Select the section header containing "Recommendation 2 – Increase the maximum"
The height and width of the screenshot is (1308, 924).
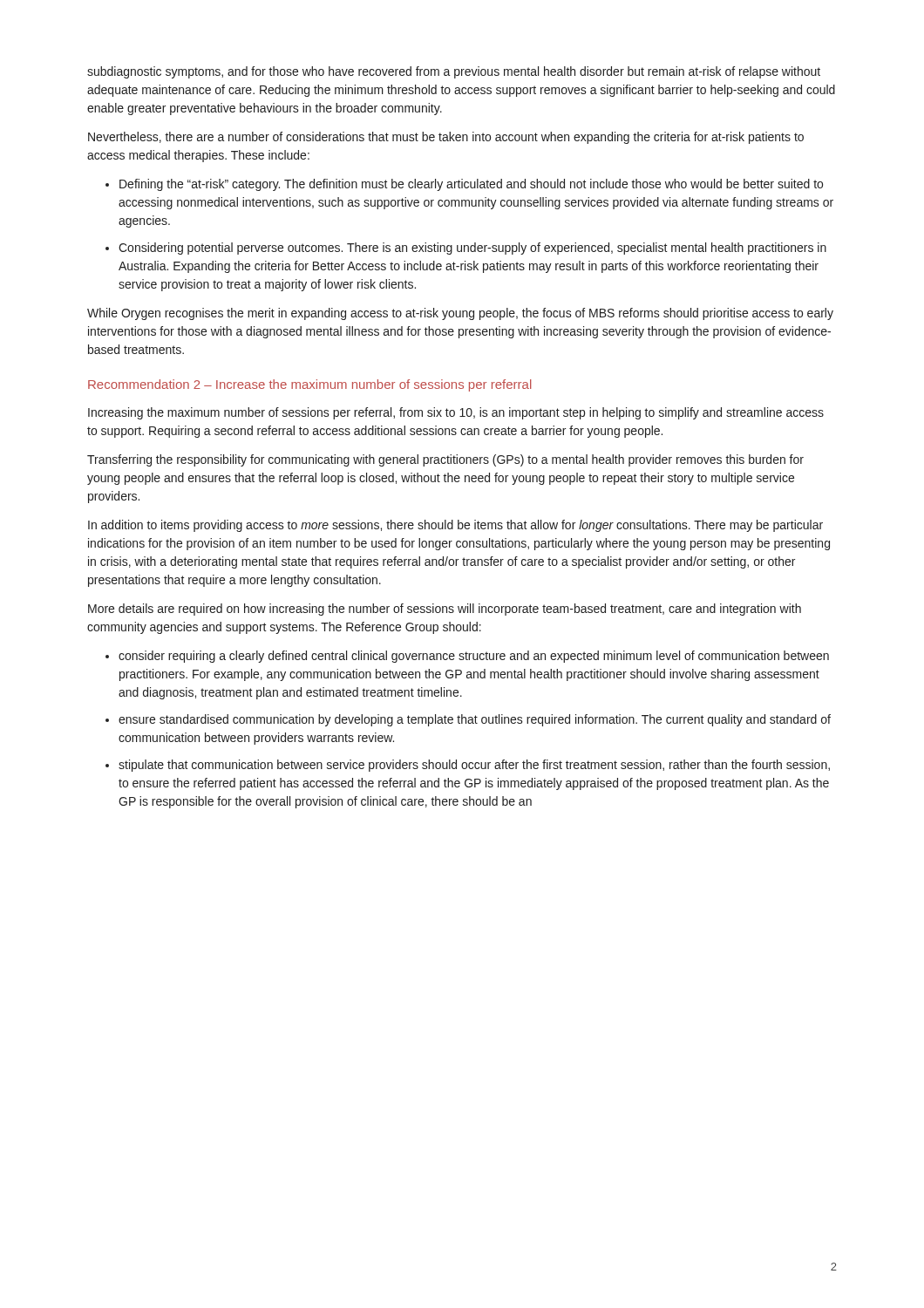point(462,384)
